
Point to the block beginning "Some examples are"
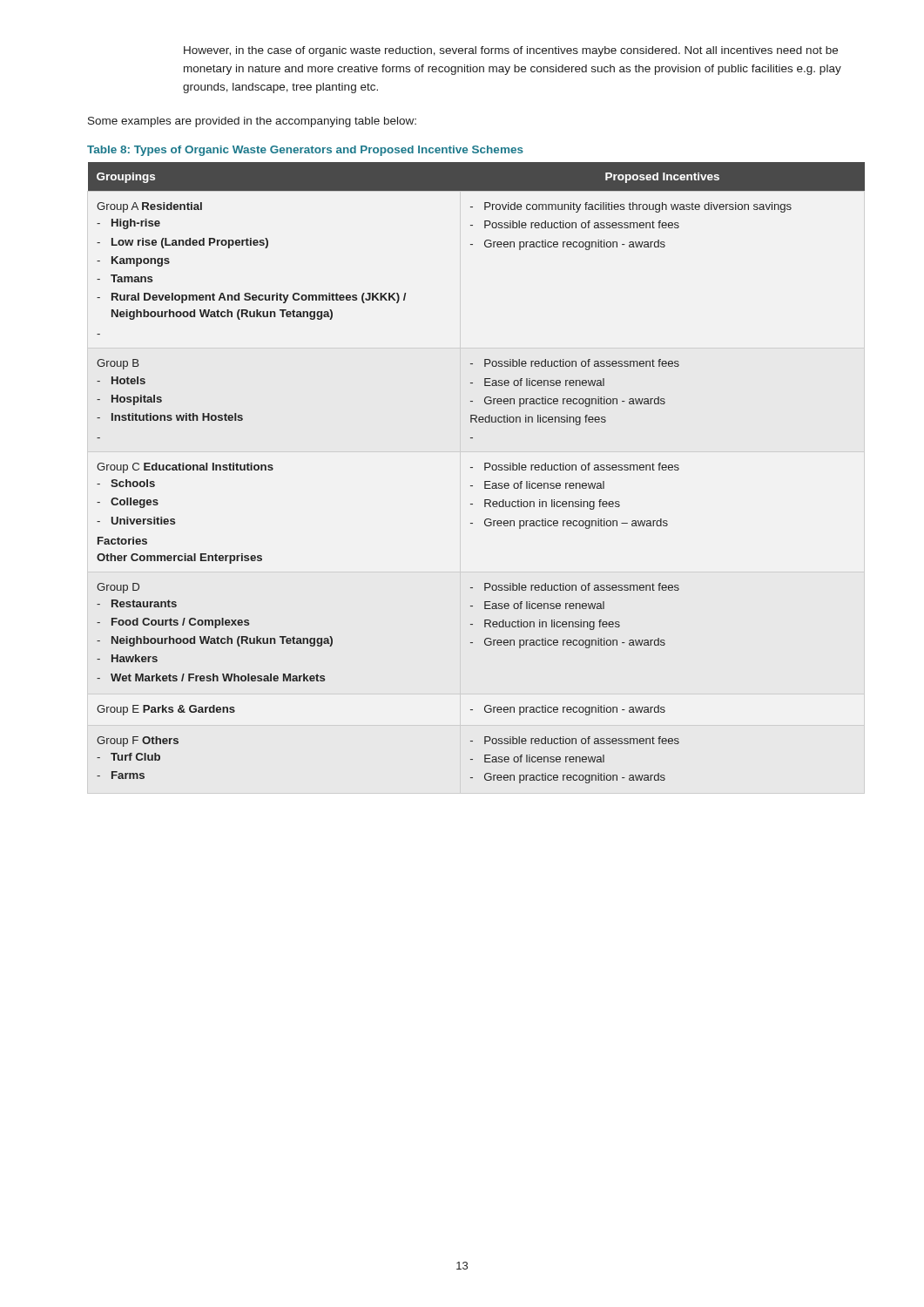pyautogui.click(x=252, y=121)
